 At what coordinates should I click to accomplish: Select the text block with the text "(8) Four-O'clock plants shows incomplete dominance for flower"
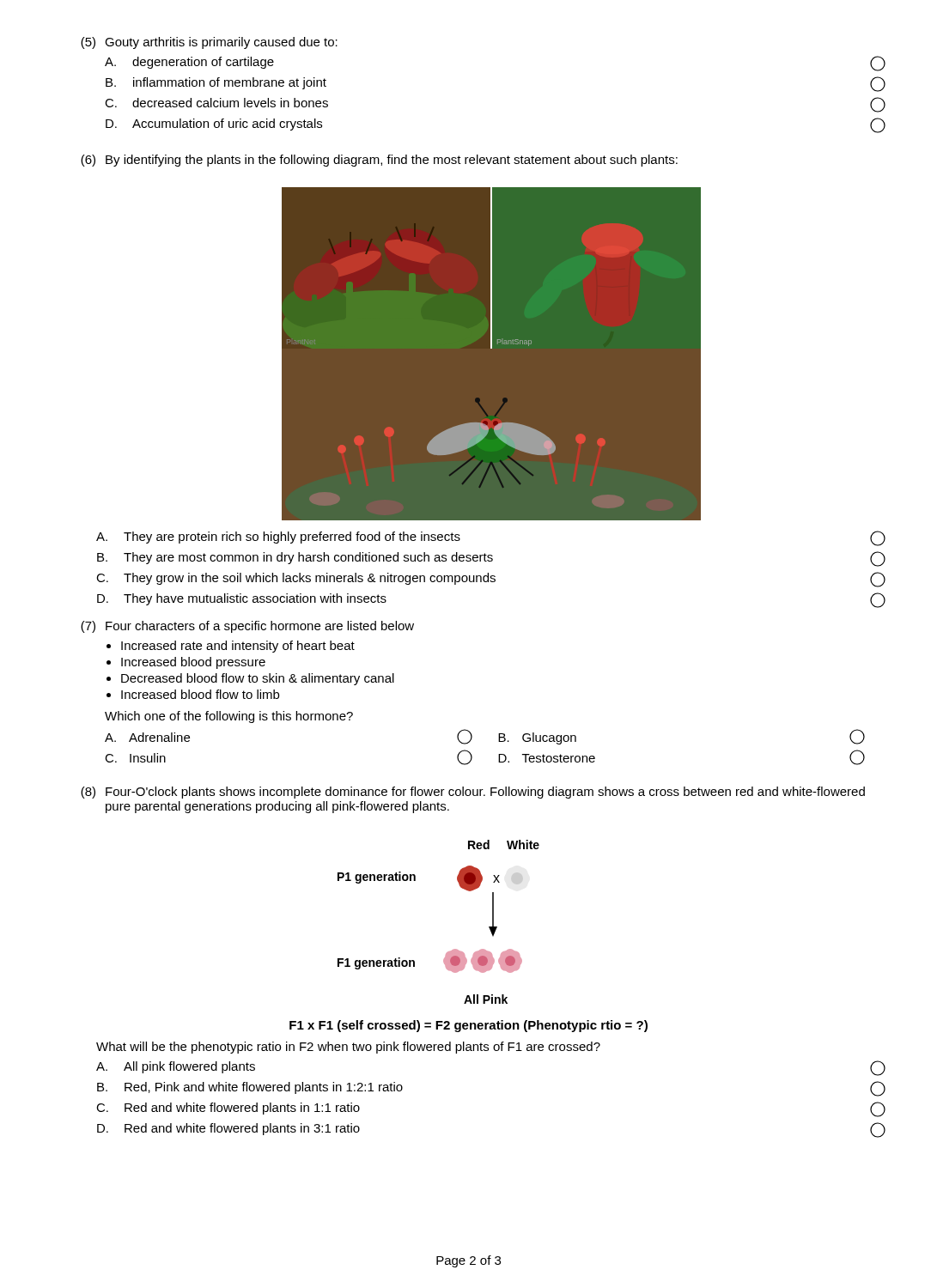click(468, 801)
